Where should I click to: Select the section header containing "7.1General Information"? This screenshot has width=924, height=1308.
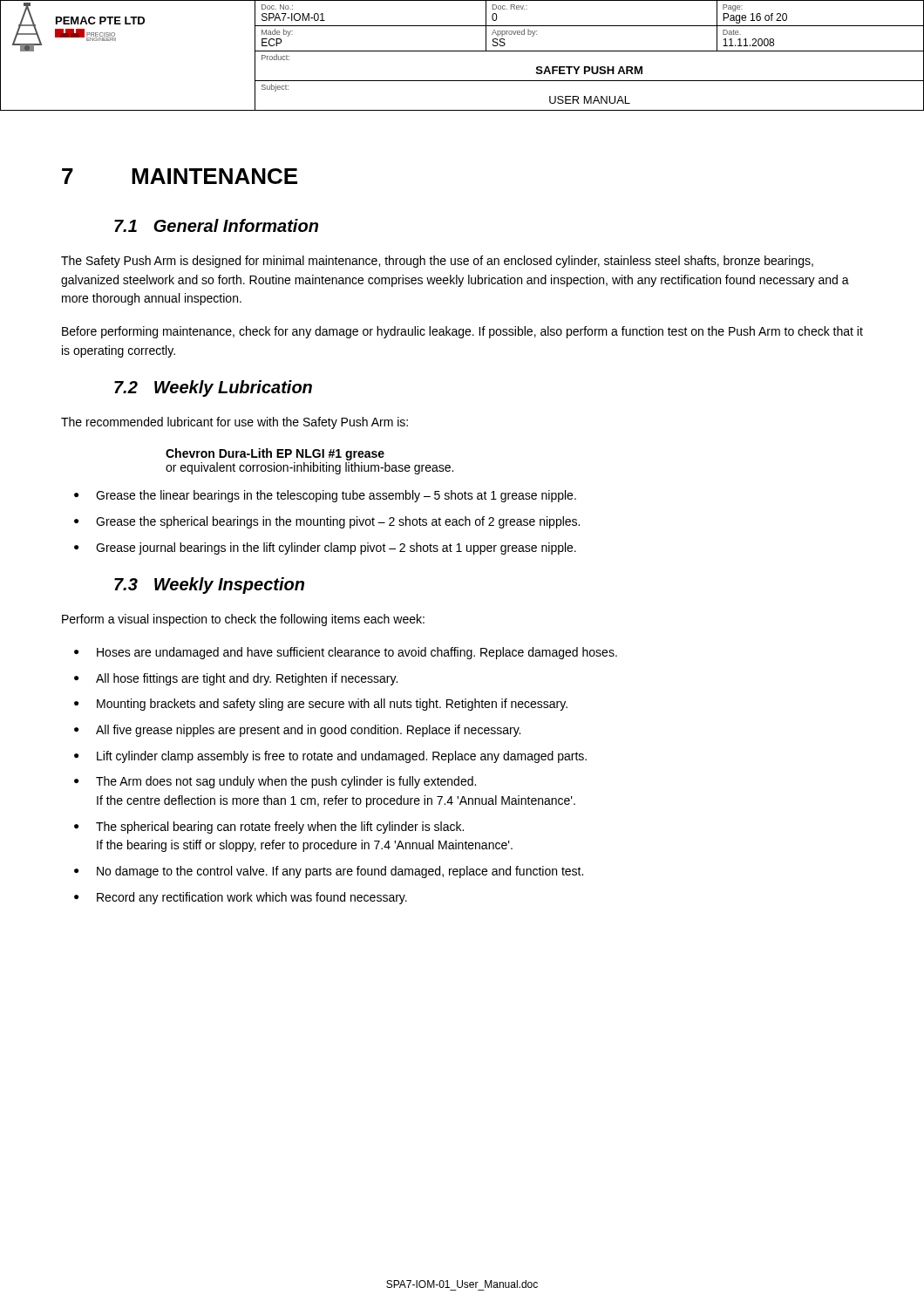tap(216, 225)
